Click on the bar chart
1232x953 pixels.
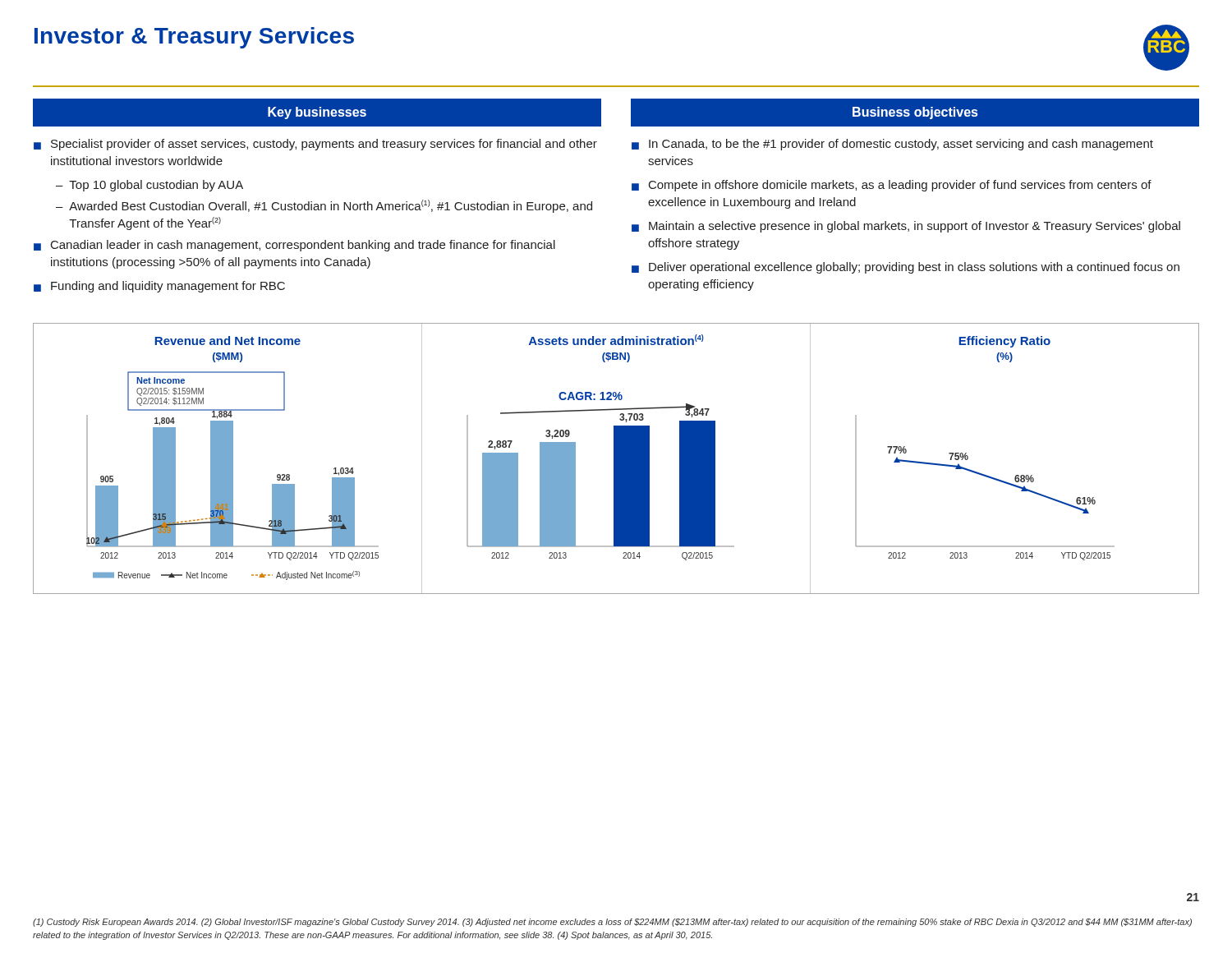point(616,459)
